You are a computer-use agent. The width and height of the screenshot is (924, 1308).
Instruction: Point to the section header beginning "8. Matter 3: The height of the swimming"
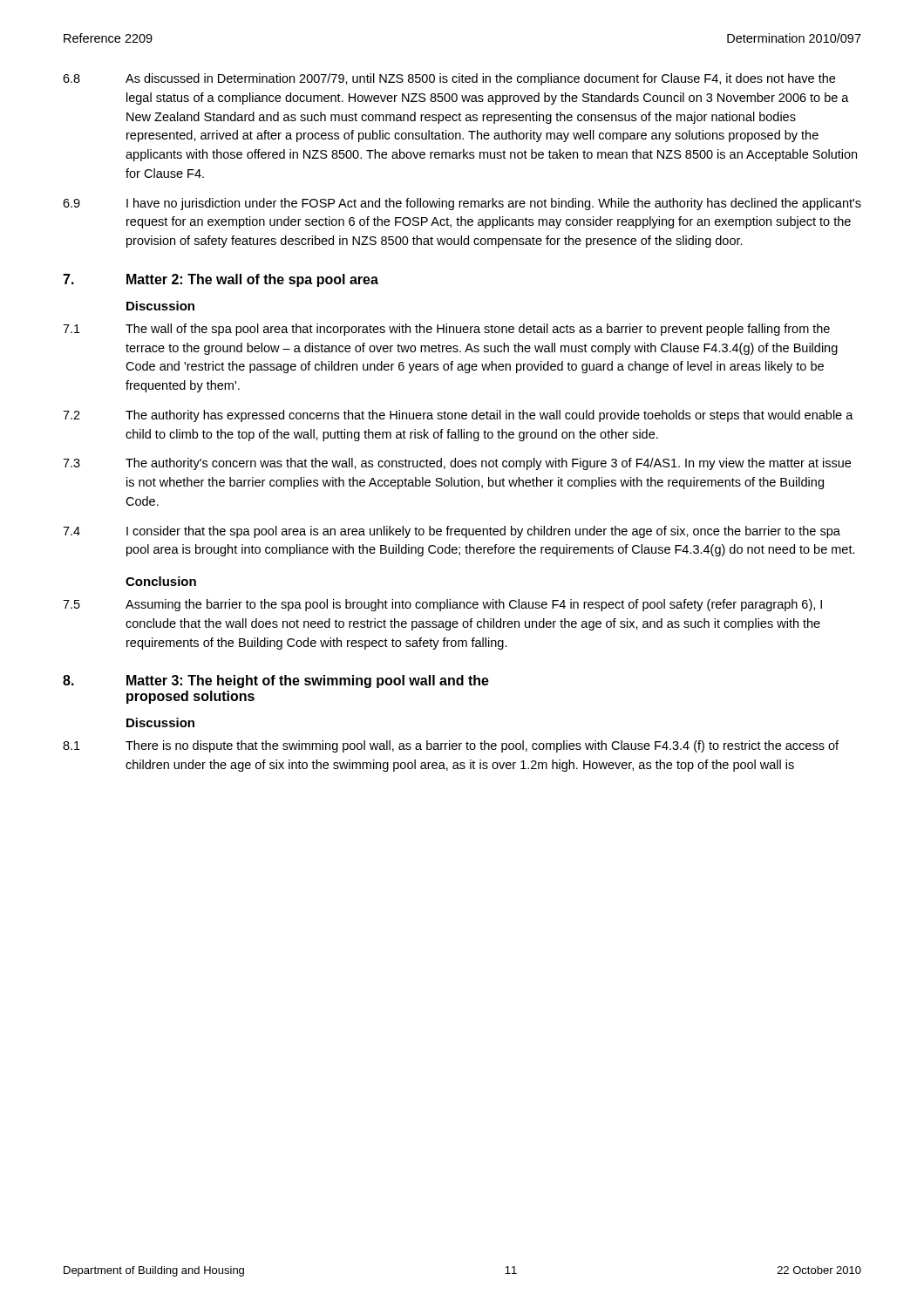[276, 689]
